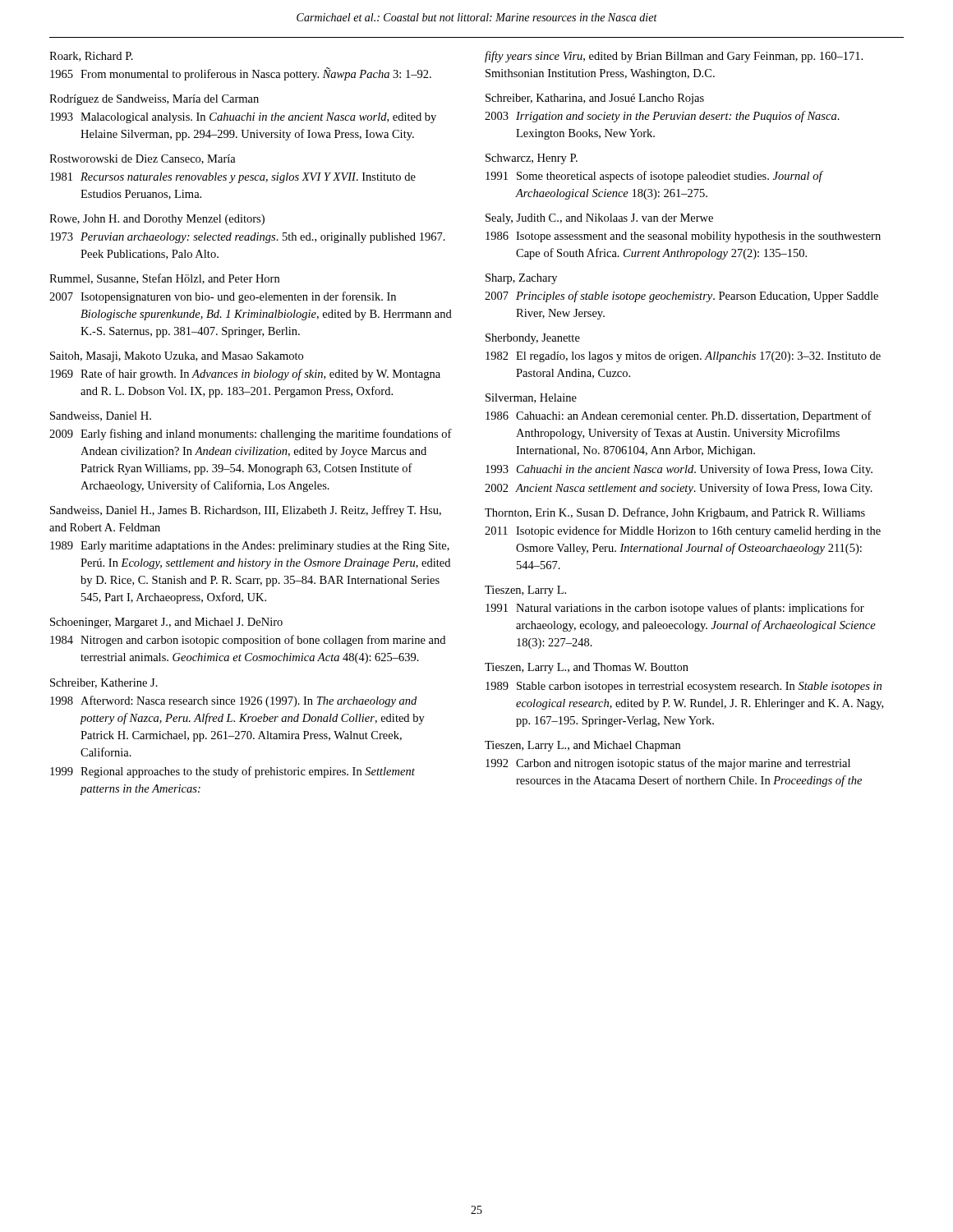
Task: Point to the passage starting "Roark, Richard P. 1965 From monumental to"
Action: tap(251, 65)
